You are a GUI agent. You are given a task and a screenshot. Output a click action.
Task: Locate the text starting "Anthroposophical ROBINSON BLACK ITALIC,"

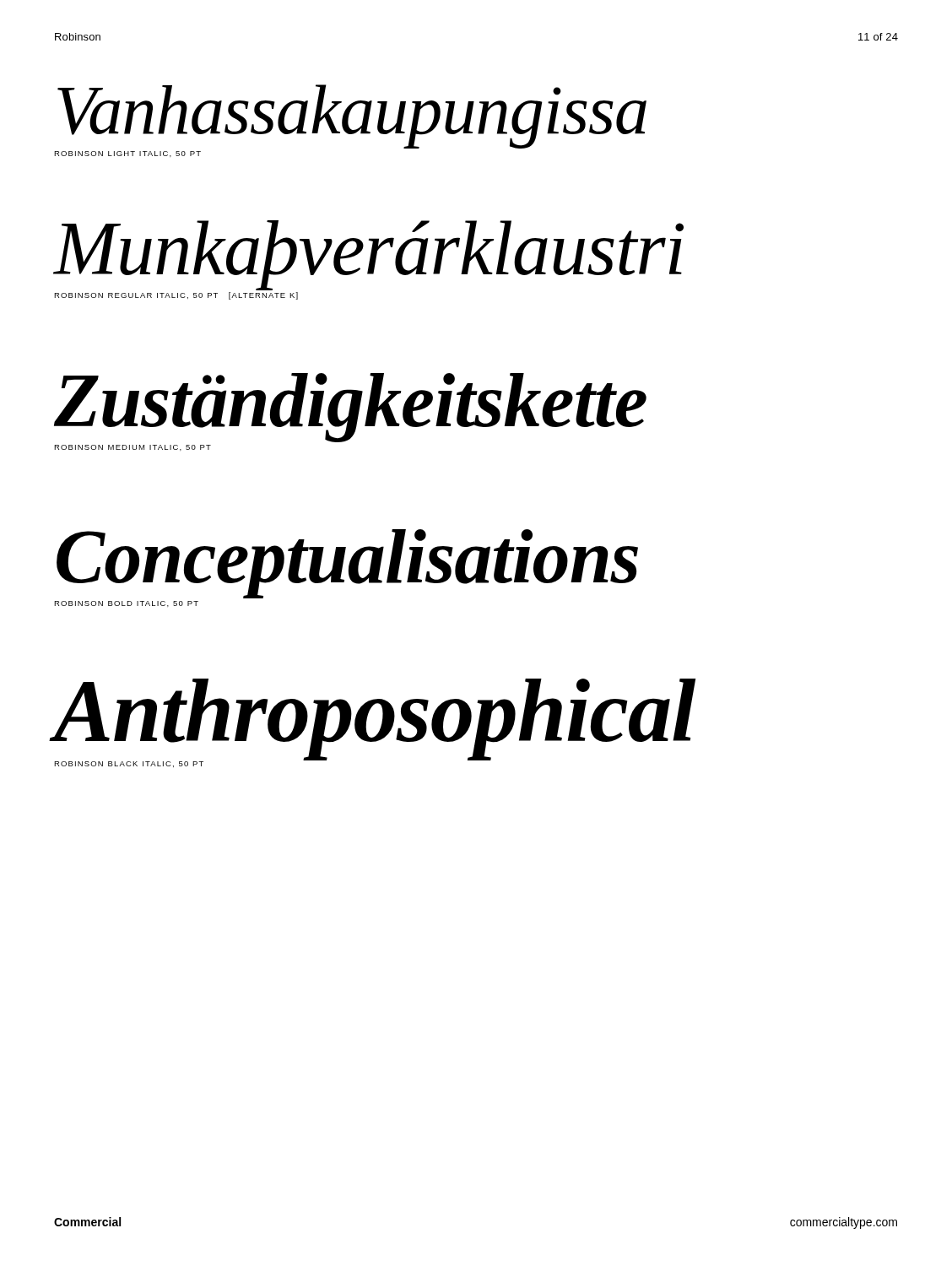coord(476,717)
